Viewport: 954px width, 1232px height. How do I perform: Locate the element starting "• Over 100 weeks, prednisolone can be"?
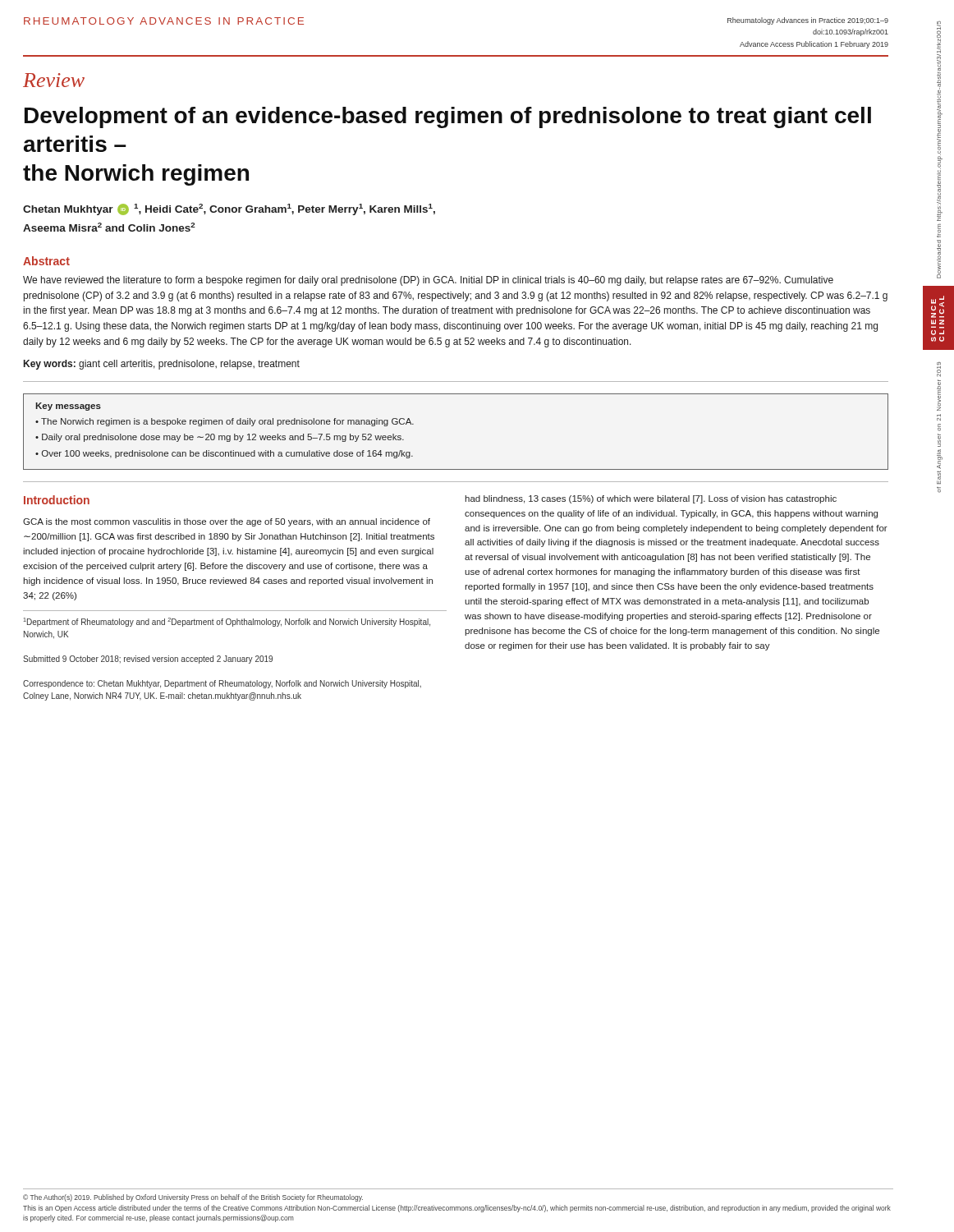coord(224,453)
